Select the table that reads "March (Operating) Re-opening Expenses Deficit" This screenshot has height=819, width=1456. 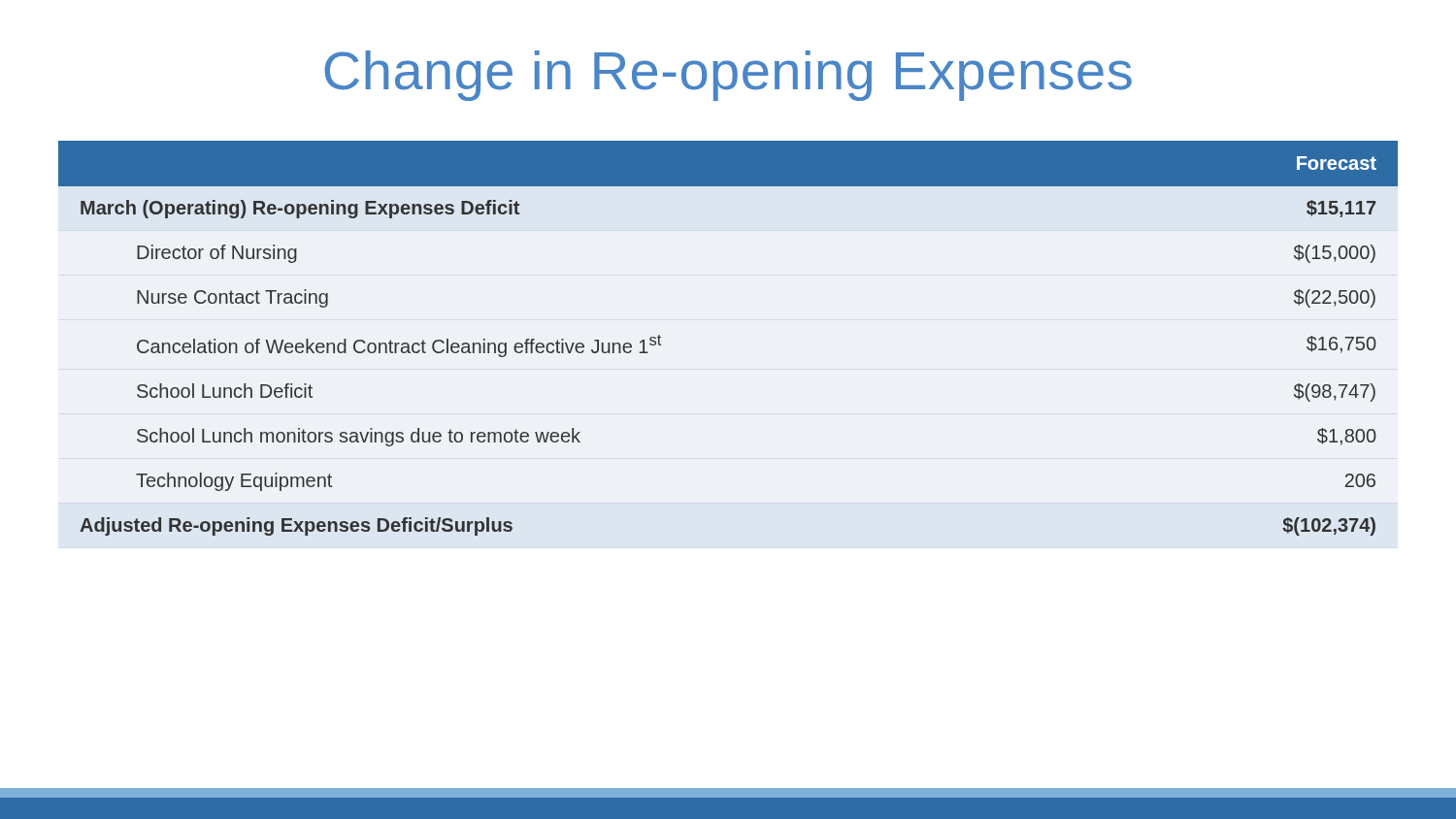[x=728, y=344]
